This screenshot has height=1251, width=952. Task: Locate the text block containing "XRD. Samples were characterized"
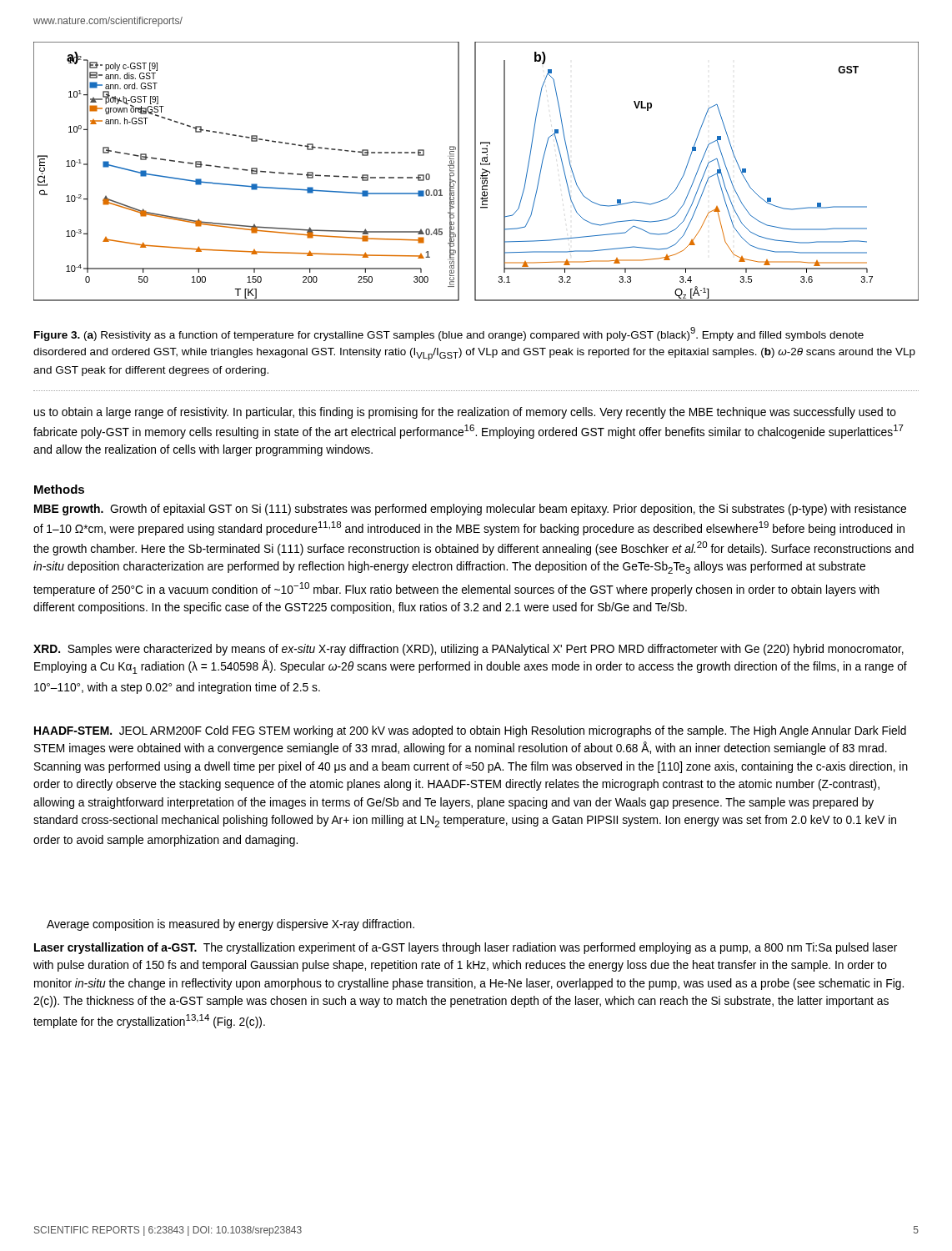click(x=470, y=668)
